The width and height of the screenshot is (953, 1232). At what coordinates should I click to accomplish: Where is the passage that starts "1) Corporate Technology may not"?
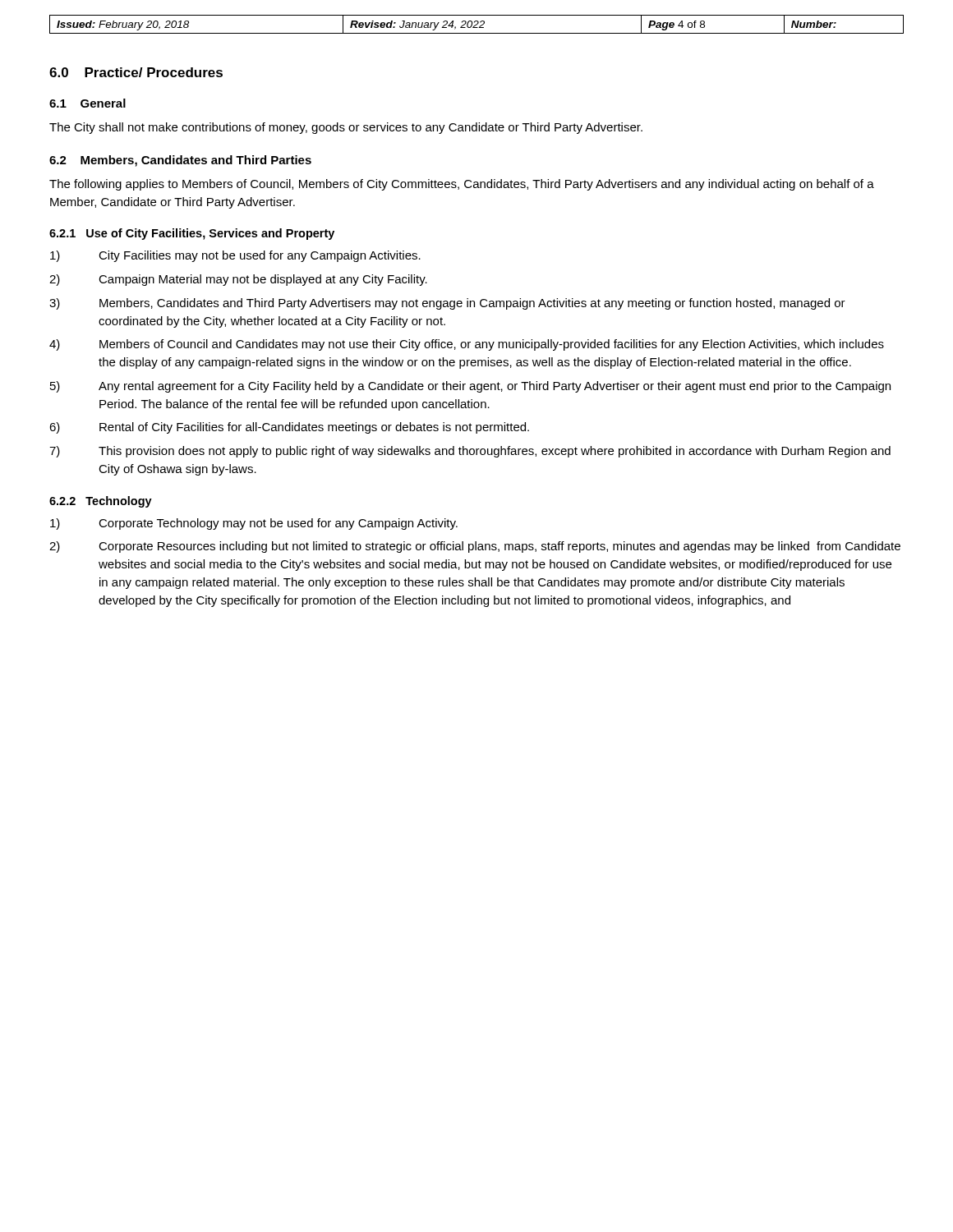(254, 524)
